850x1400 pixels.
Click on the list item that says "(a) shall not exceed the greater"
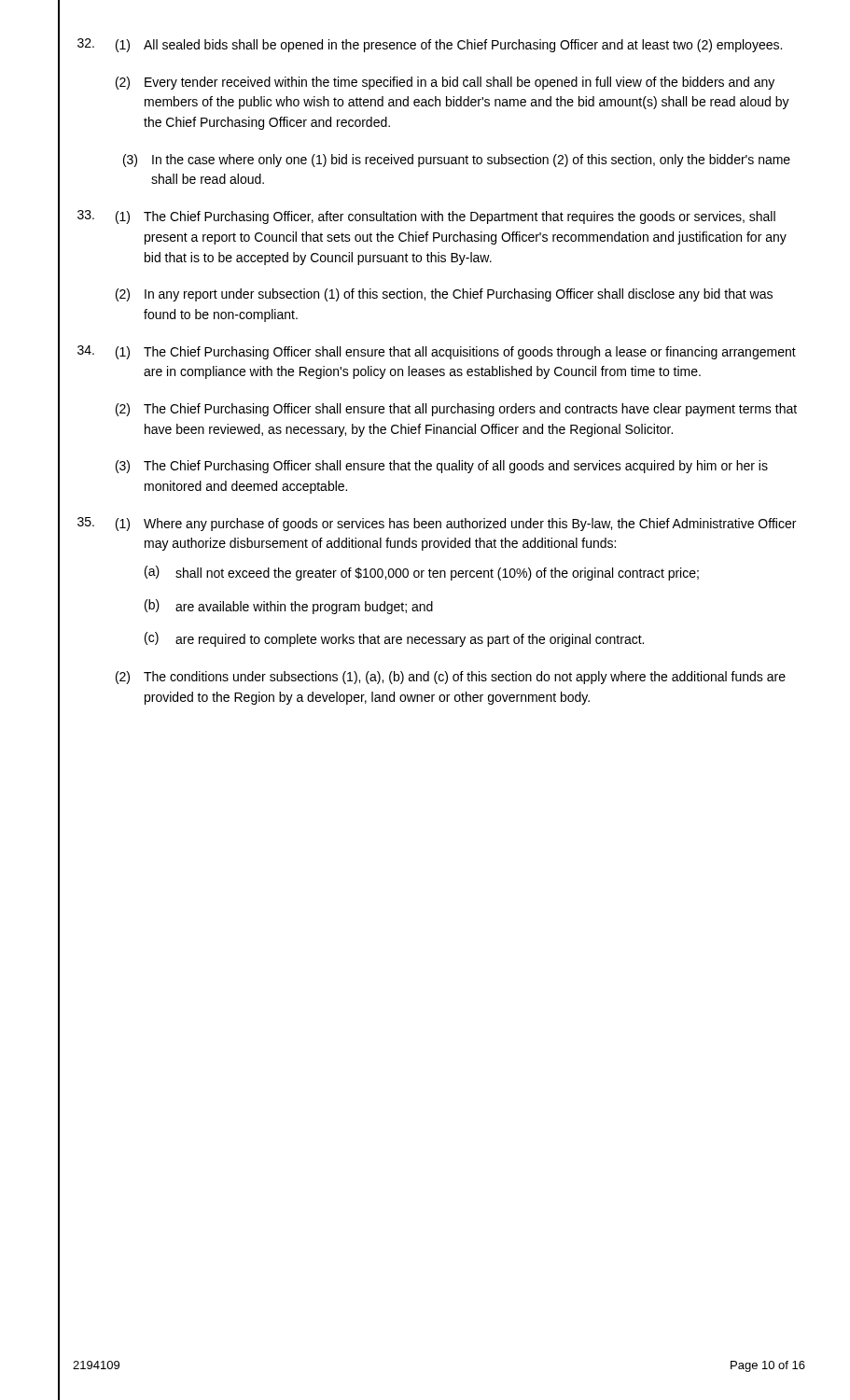474,574
